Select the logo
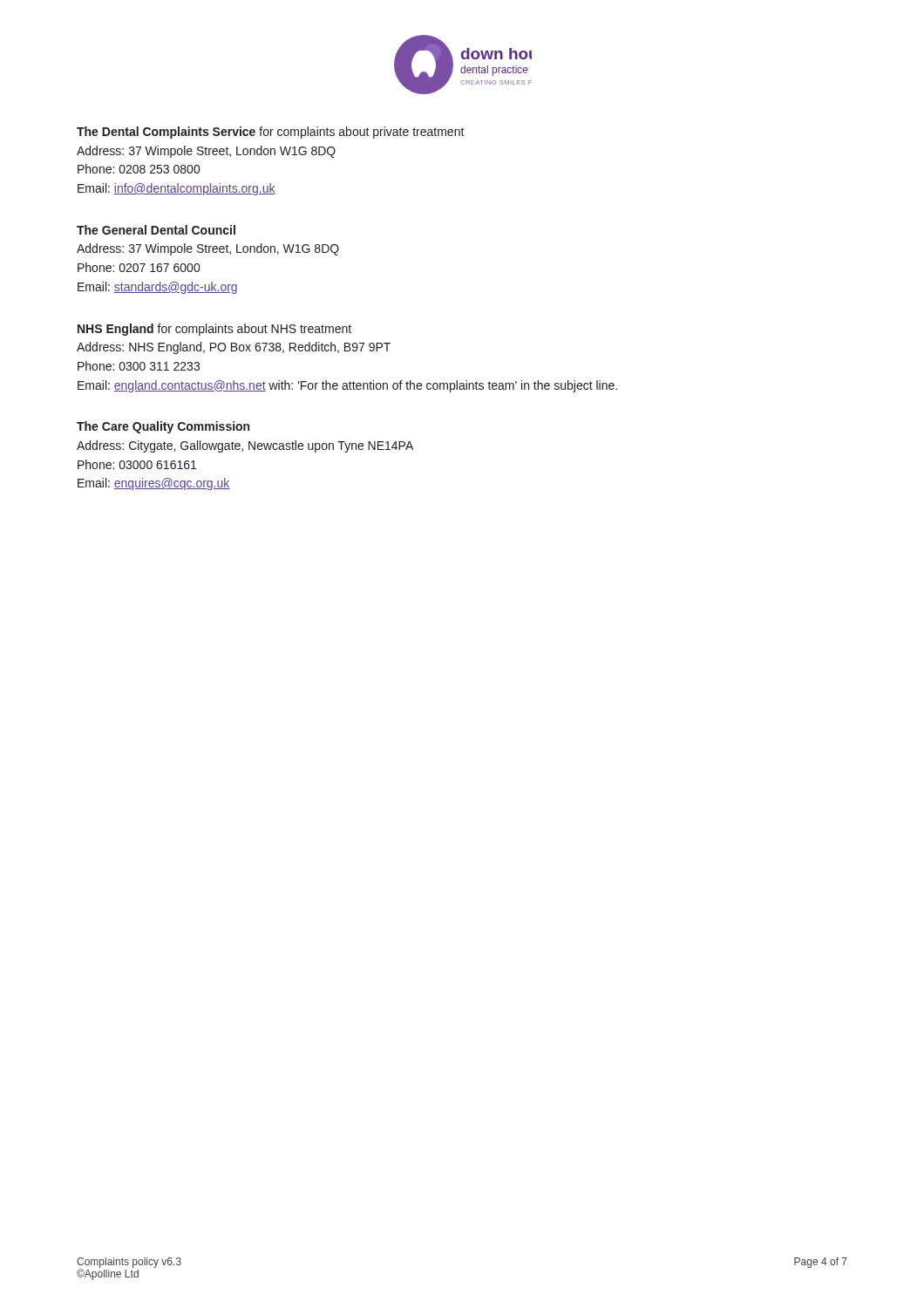 462,57
